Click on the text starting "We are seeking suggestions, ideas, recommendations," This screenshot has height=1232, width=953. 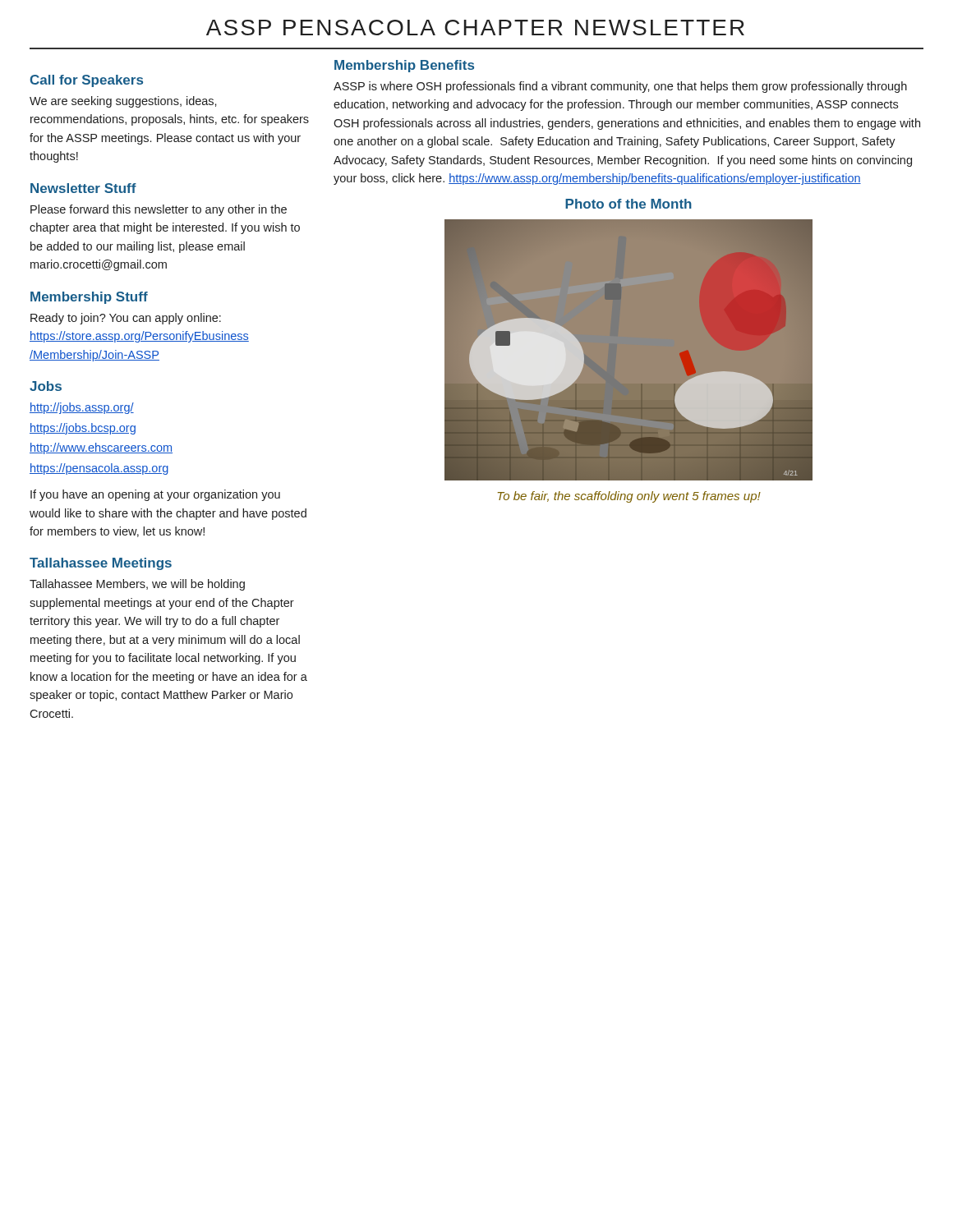pyautogui.click(x=169, y=129)
